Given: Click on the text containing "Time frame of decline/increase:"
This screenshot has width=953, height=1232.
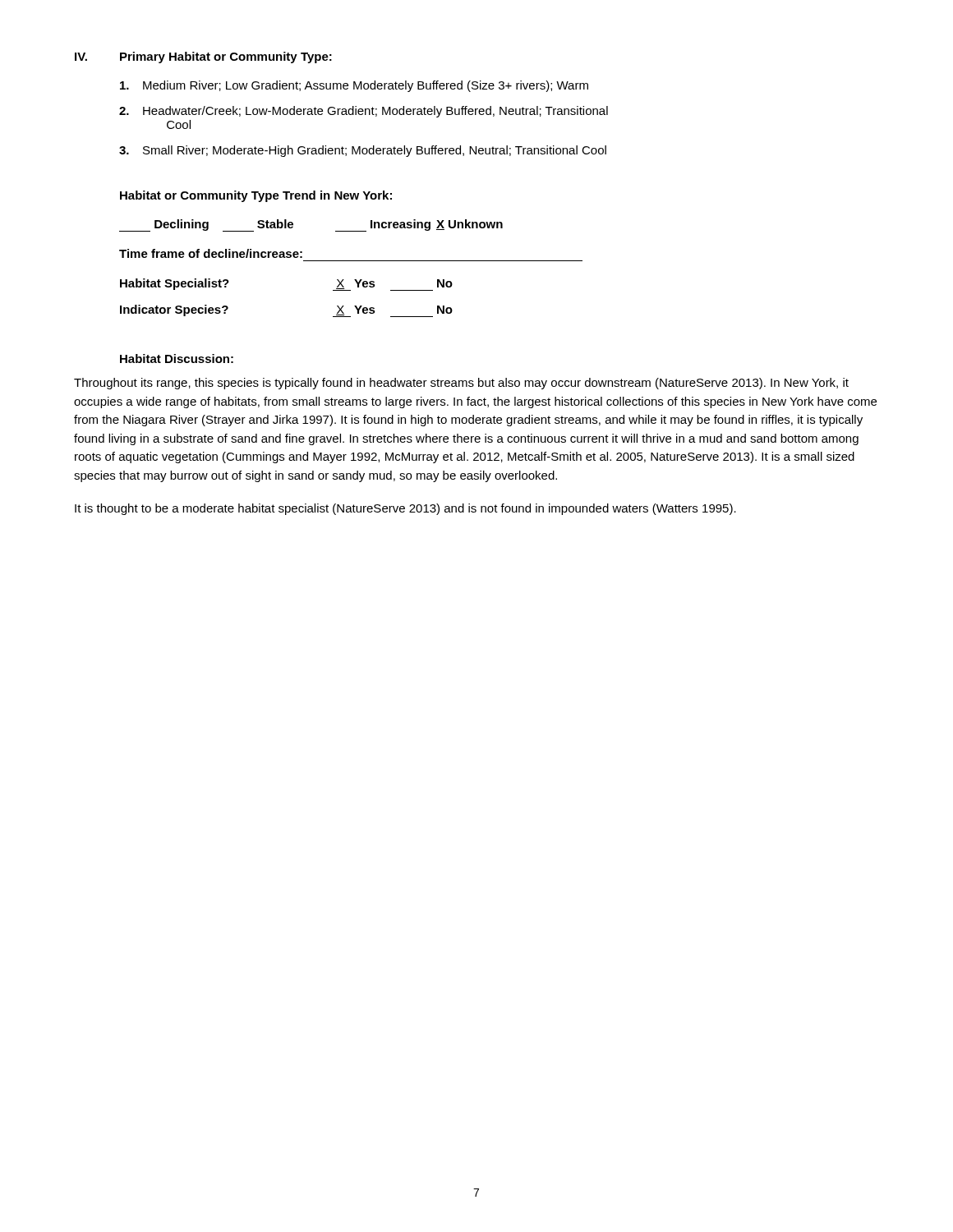Looking at the screenshot, I should pyautogui.click(x=351, y=254).
